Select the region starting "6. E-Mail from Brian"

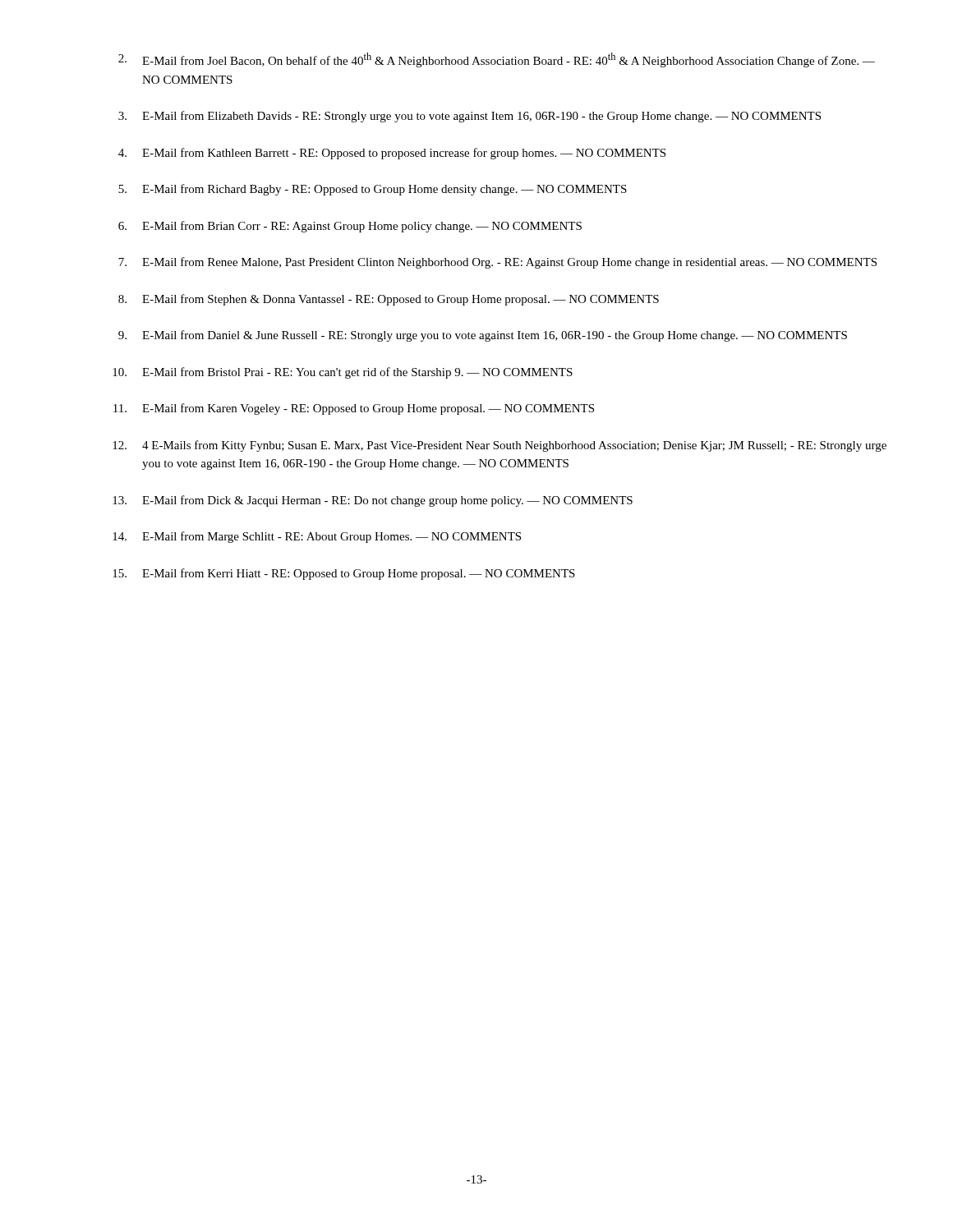(x=485, y=226)
